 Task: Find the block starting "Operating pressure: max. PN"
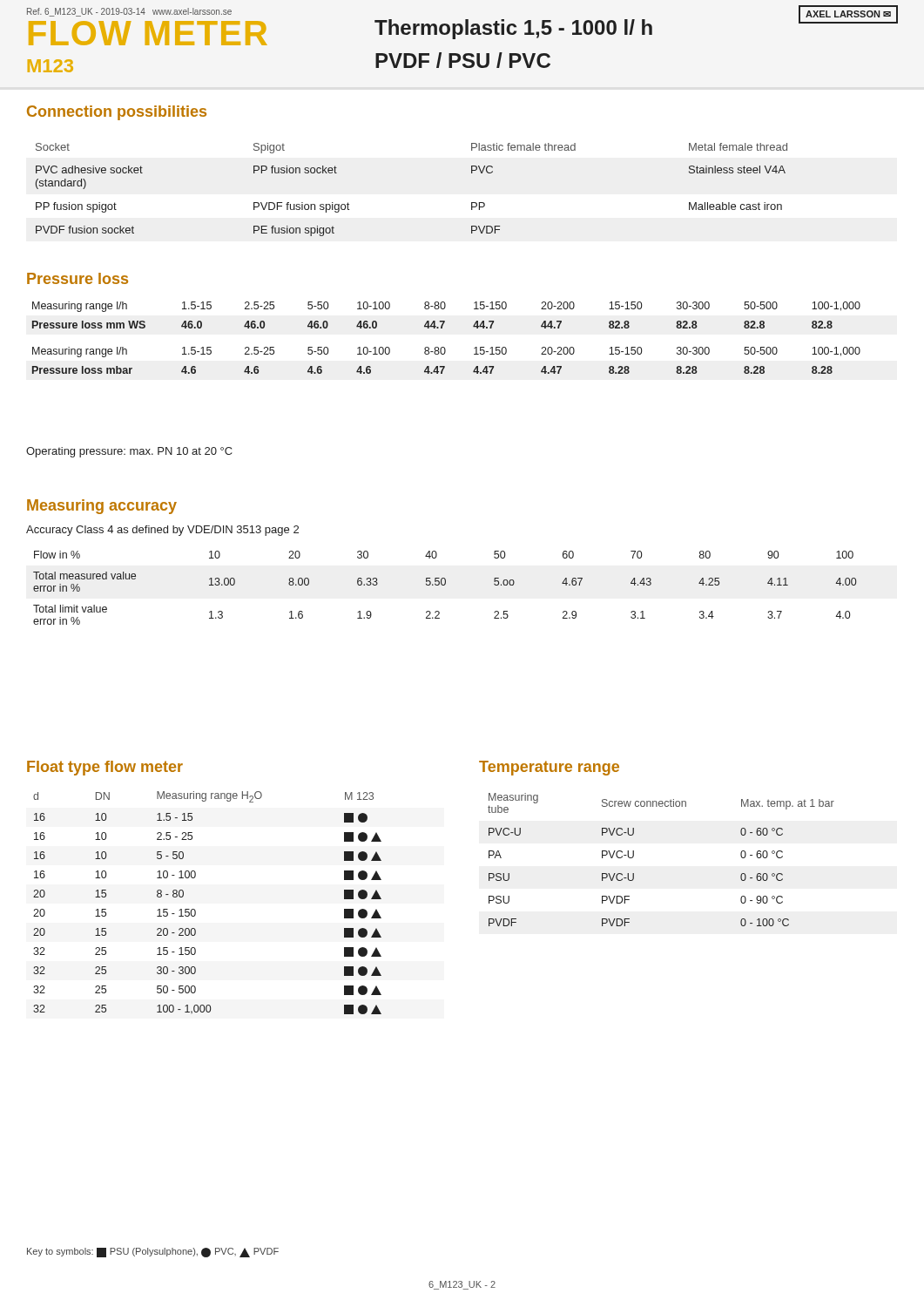pos(129,451)
